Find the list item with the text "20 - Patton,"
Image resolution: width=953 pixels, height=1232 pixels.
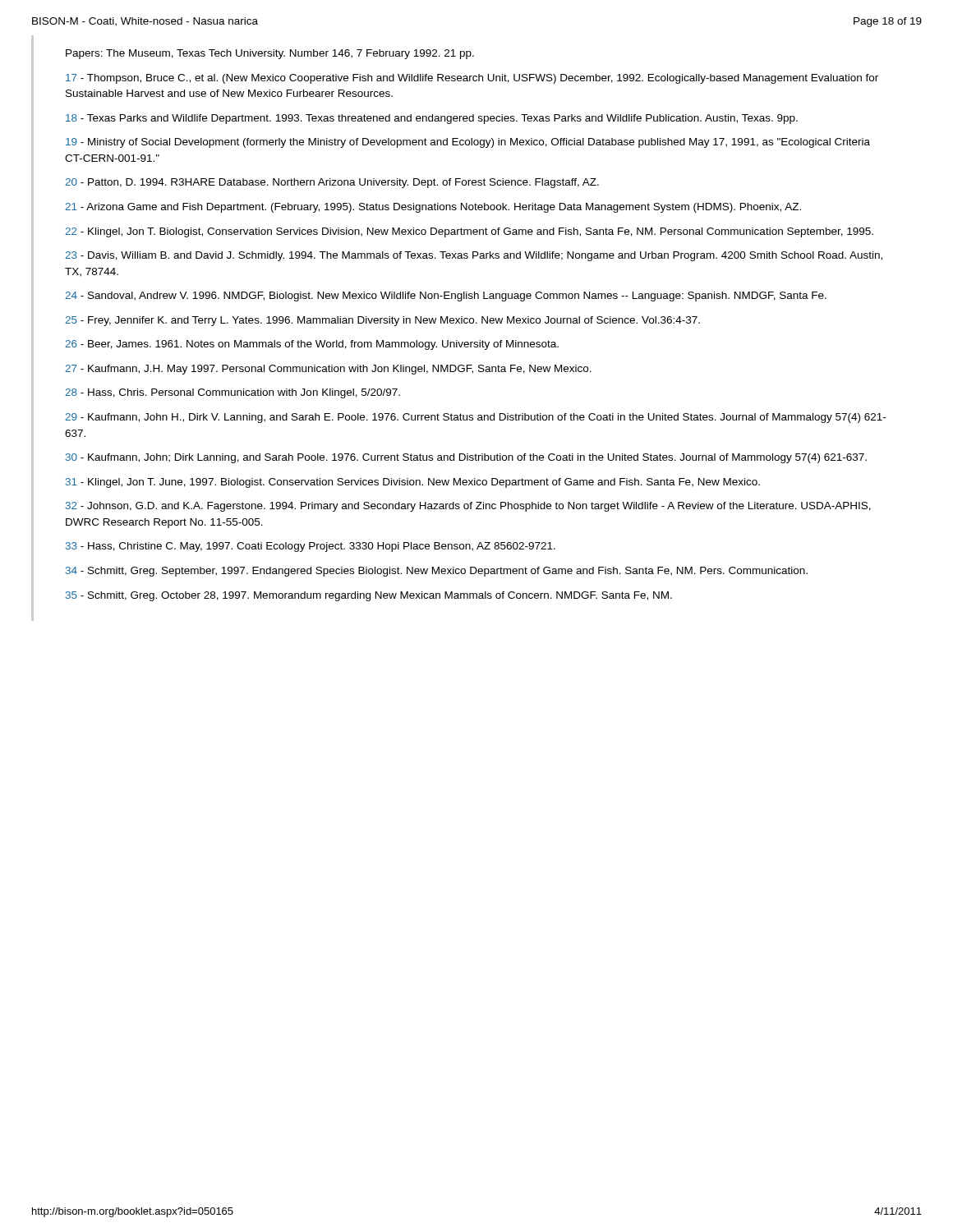tap(332, 182)
